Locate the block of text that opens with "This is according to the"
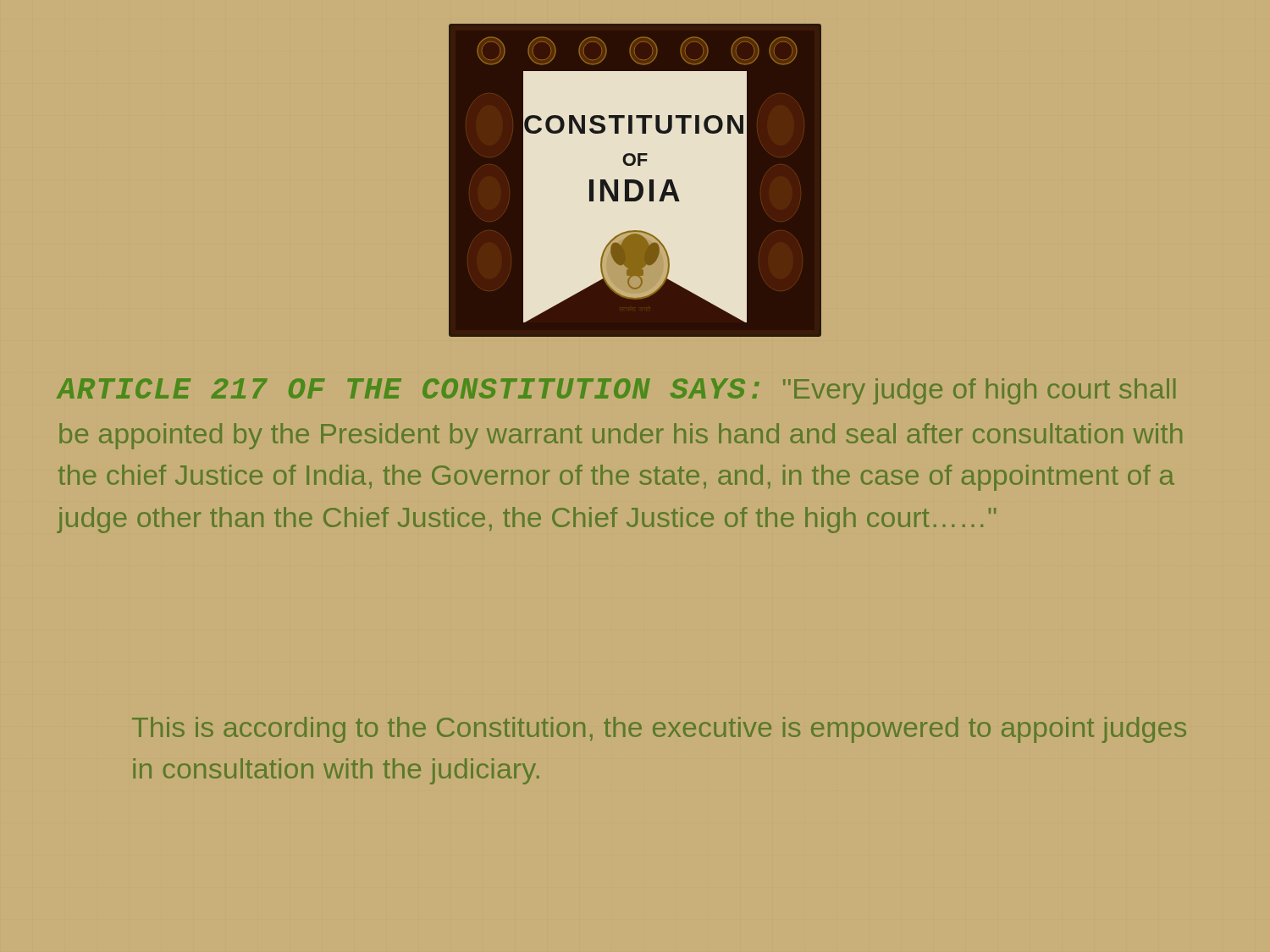 point(659,748)
